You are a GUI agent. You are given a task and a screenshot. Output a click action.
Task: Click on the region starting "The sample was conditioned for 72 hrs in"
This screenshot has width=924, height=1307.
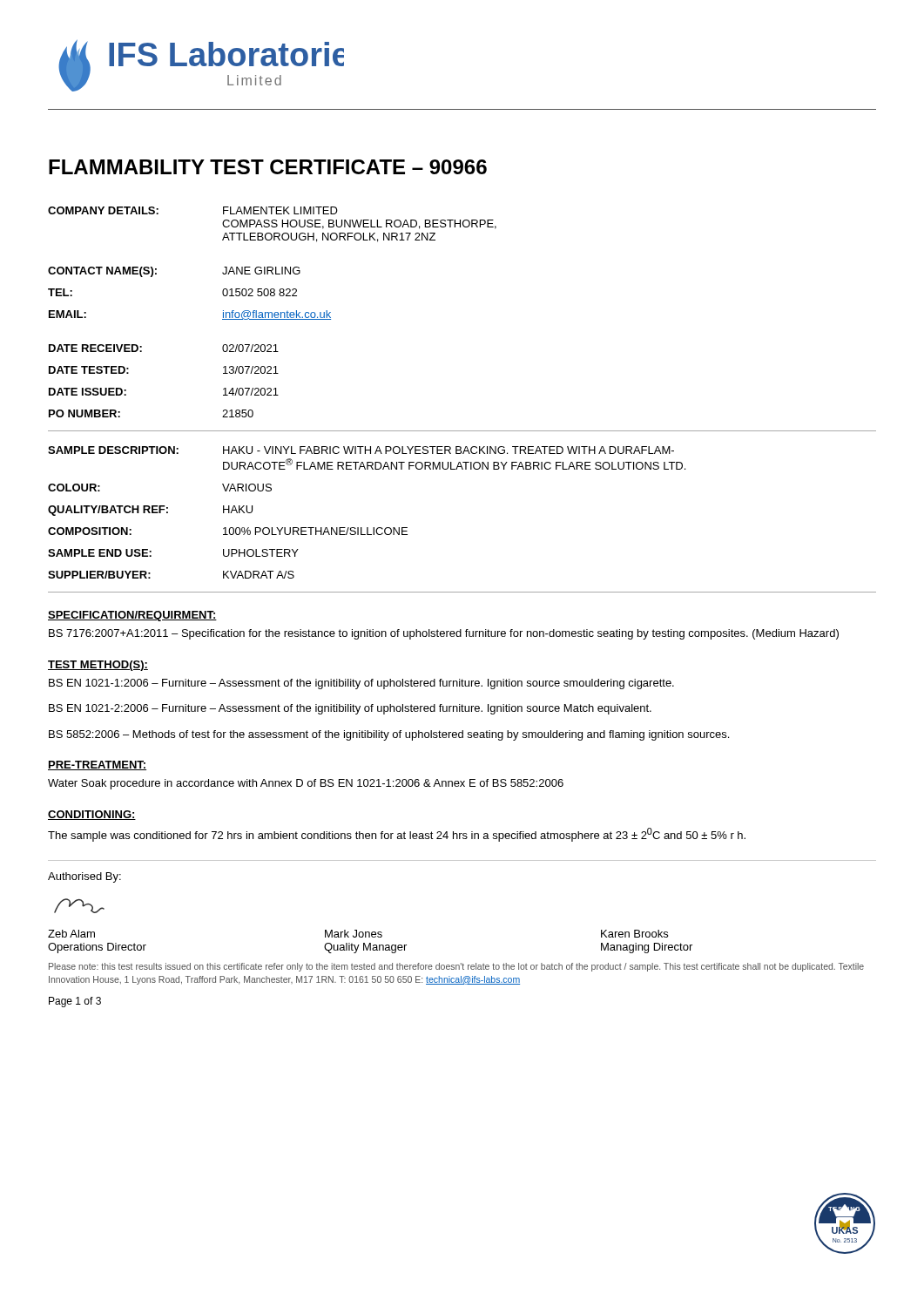tap(397, 834)
